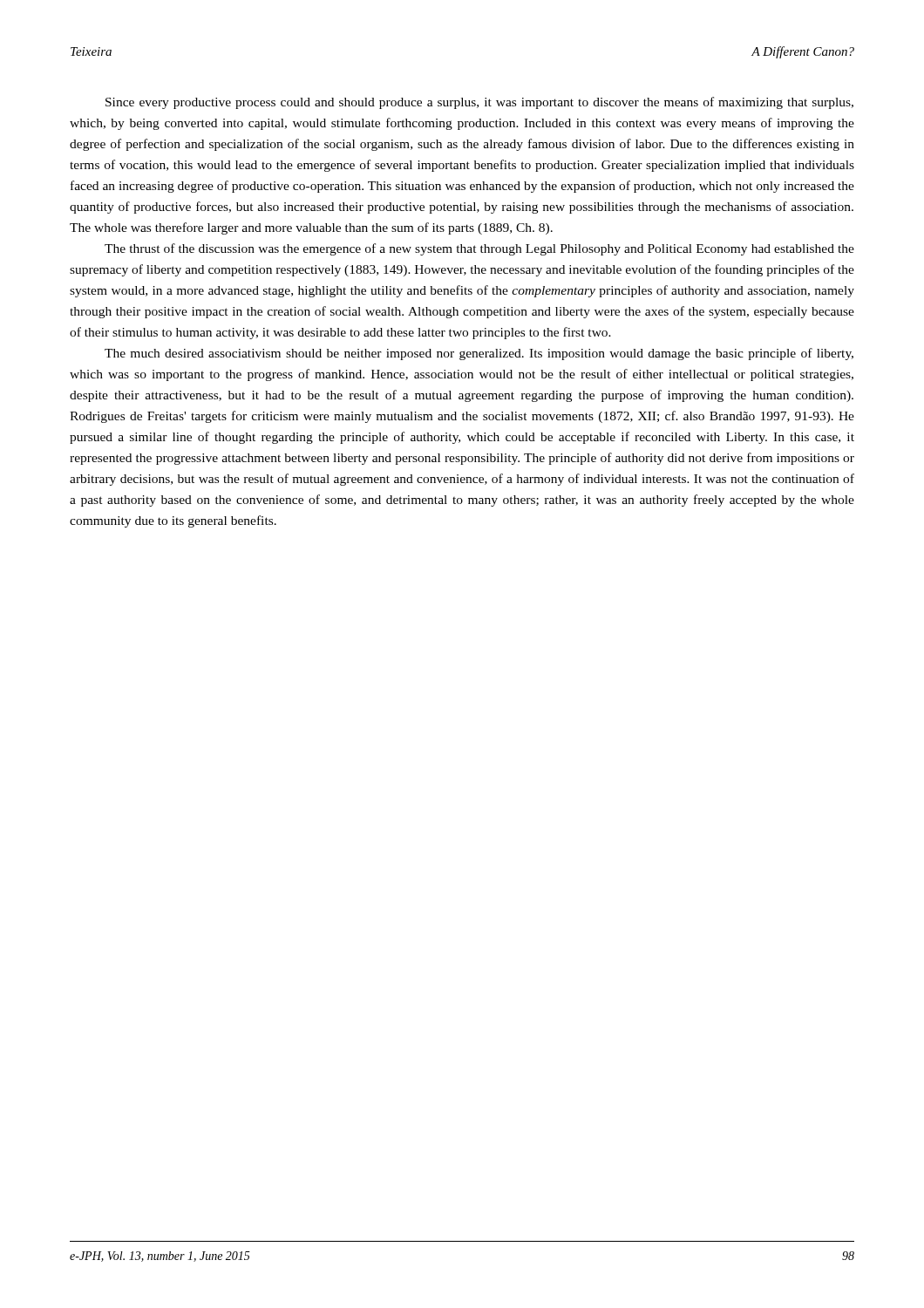The height and width of the screenshot is (1308, 924).
Task: Navigate to the element starting "Since every productive process could and should"
Action: [x=462, y=165]
